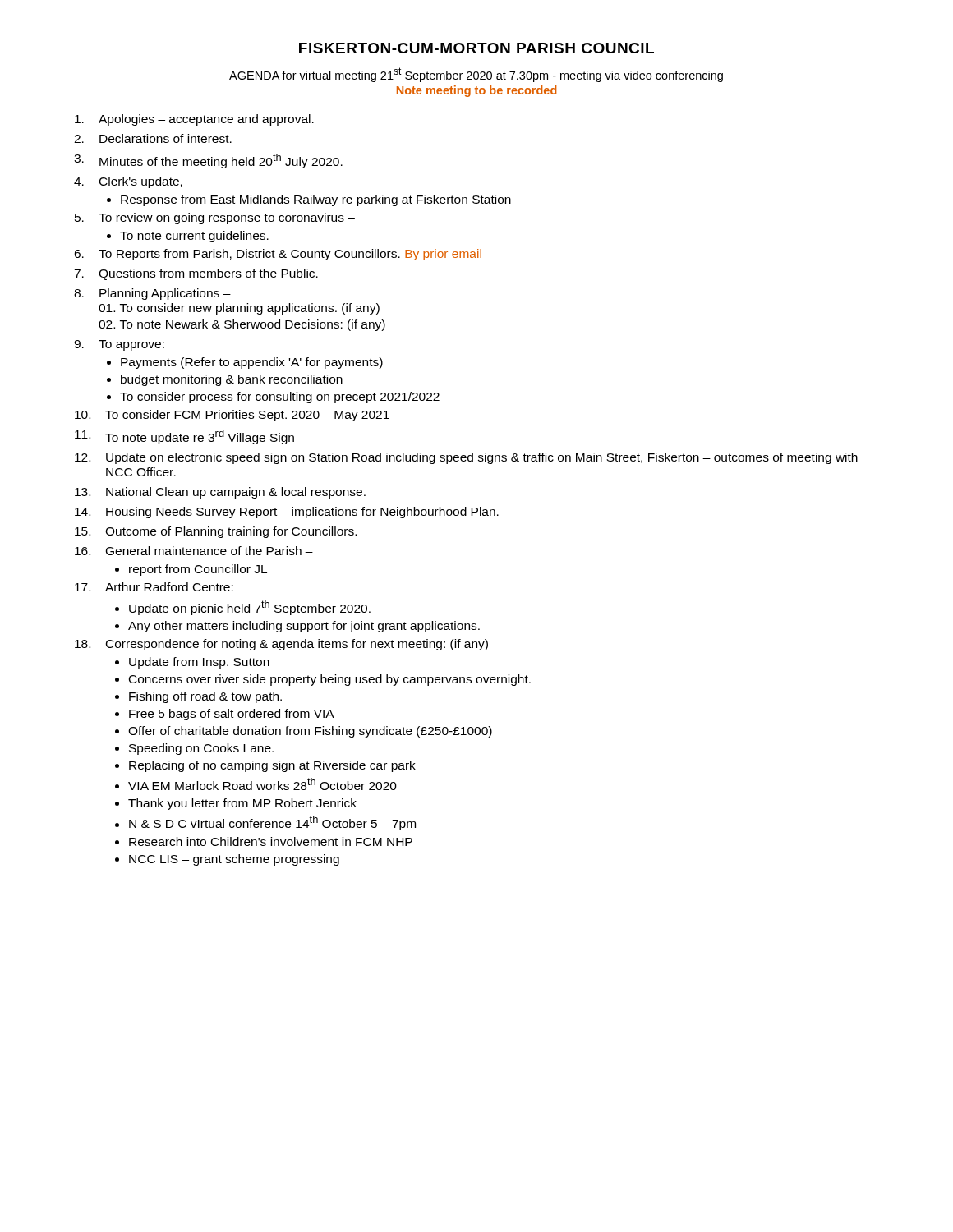953x1232 pixels.
Task: Point to the passage starting "15. Outcome of"
Action: click(216, 532)
